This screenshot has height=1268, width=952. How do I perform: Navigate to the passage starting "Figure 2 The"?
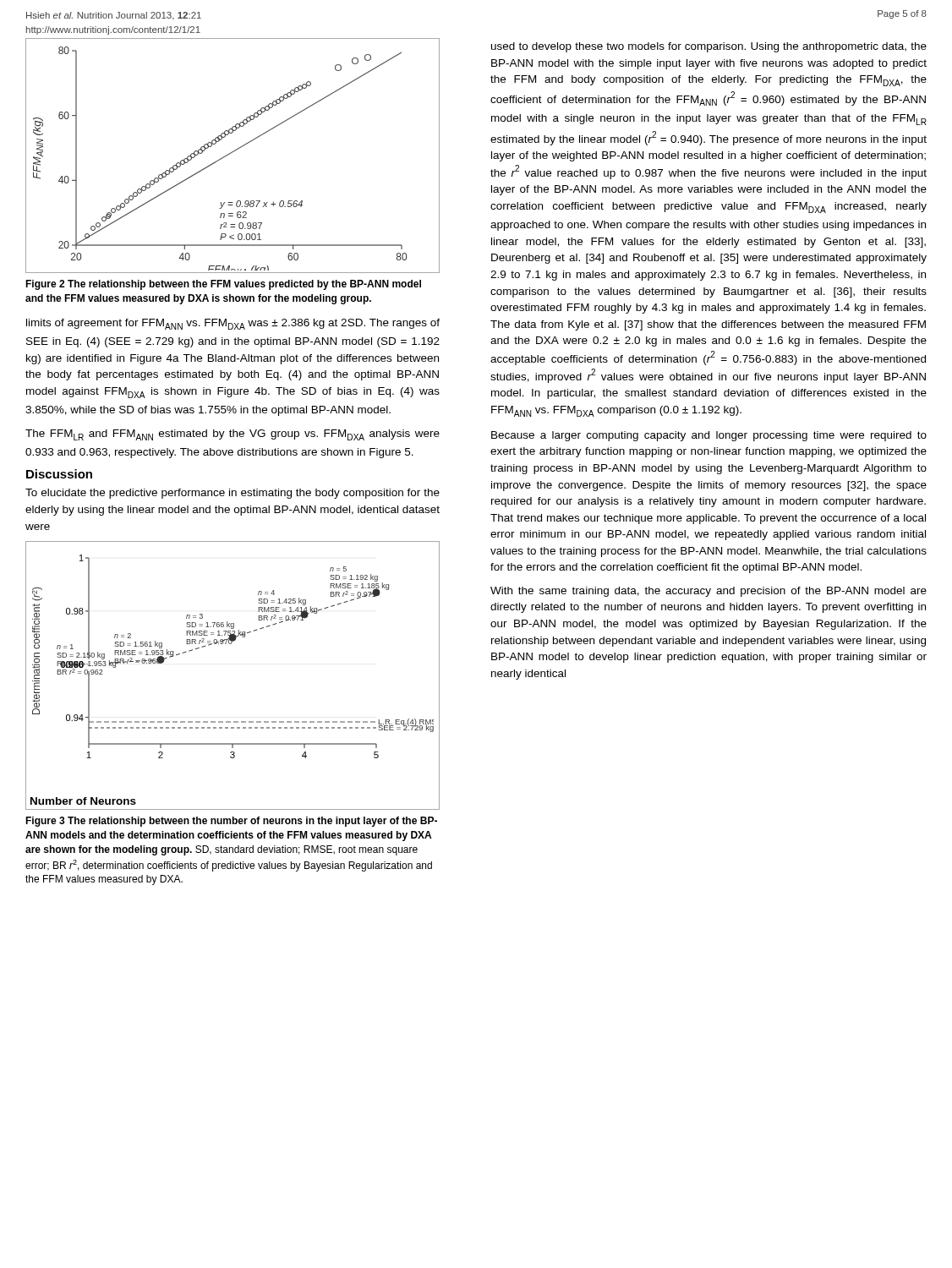(223, 291)
